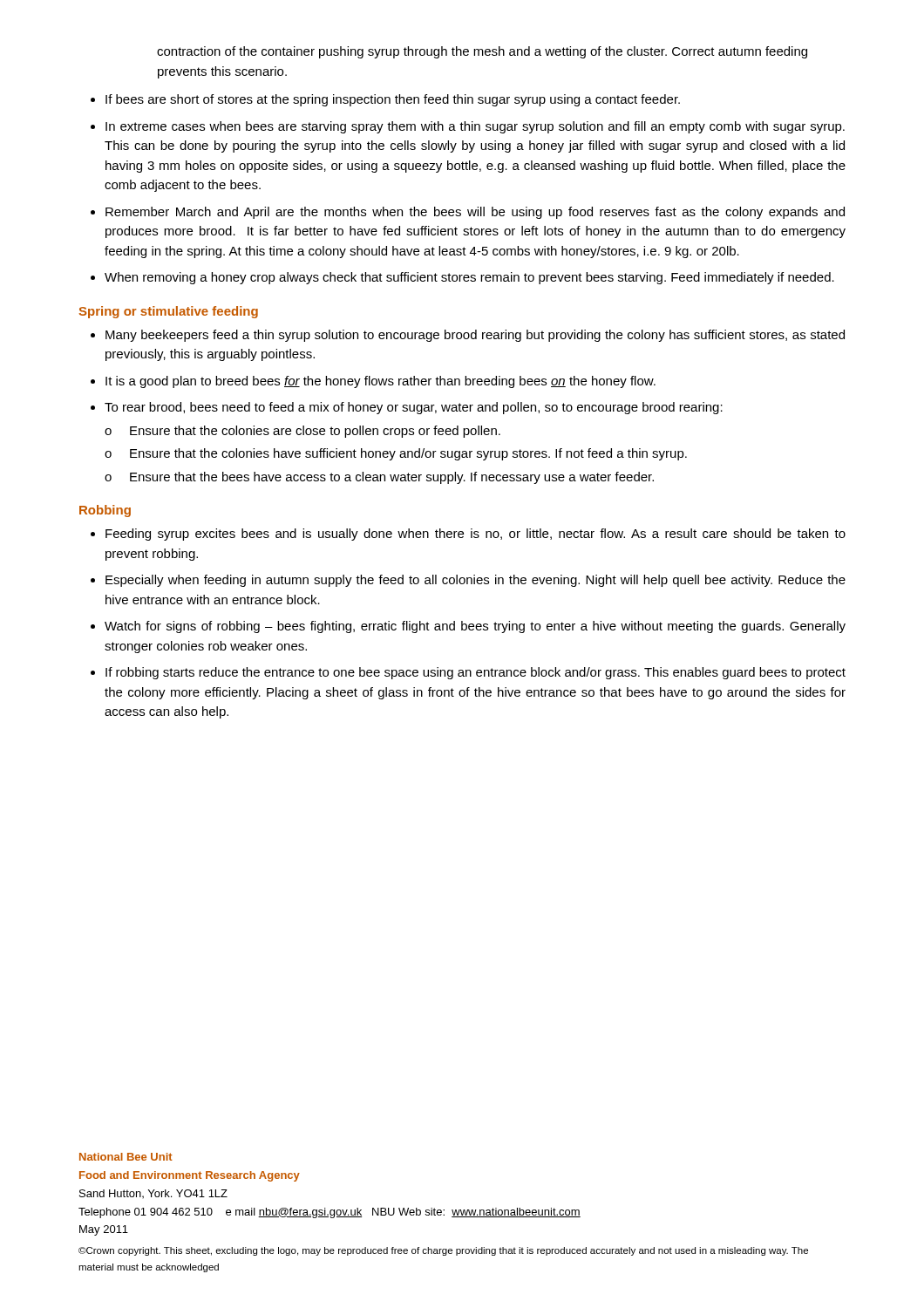This screenshot has width=924, height=1308.
Task: Click on the list item with the text "Remember March and April are the months when"
Action: [475, 231]
